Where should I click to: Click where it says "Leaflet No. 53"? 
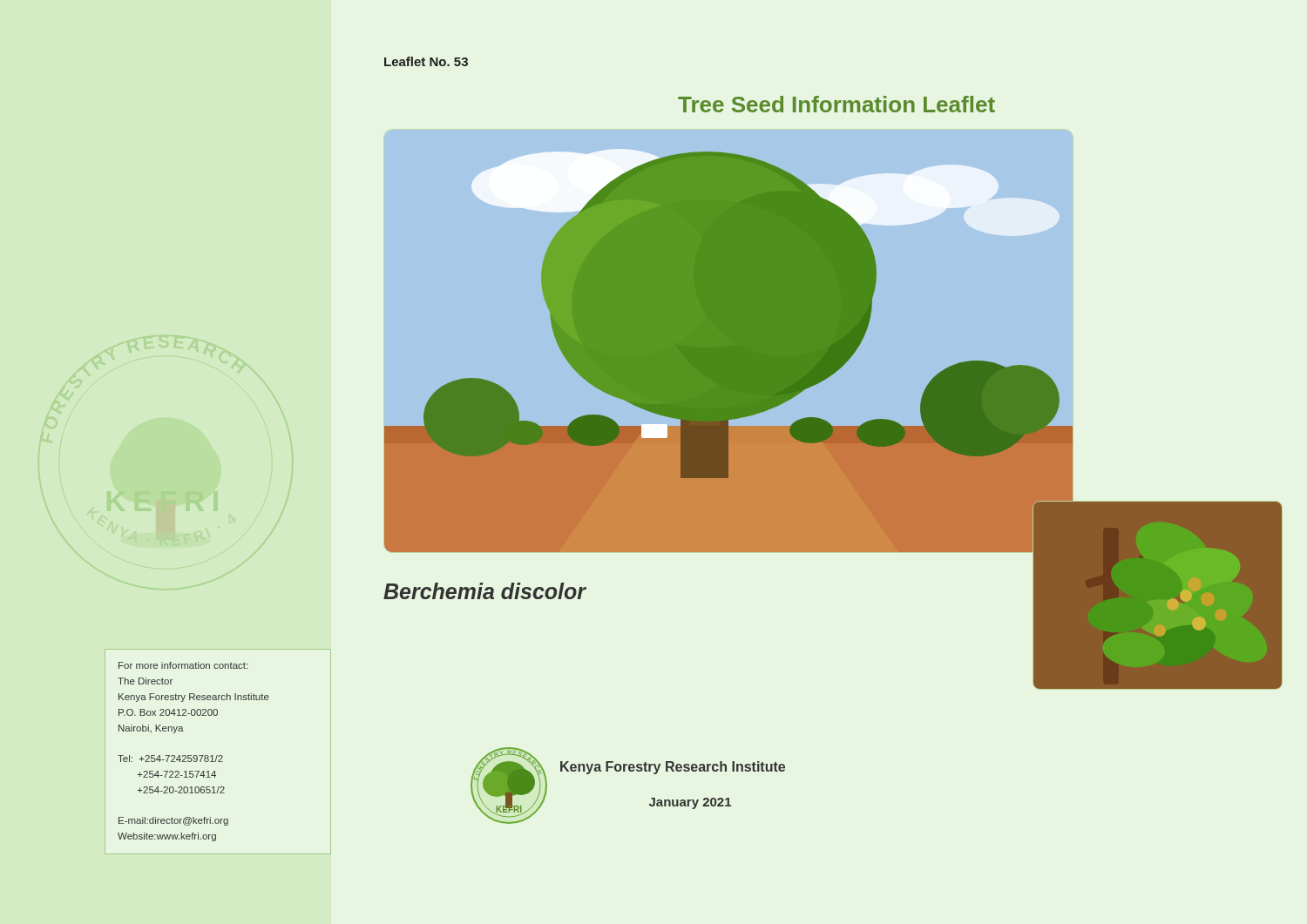click(426, 61)
